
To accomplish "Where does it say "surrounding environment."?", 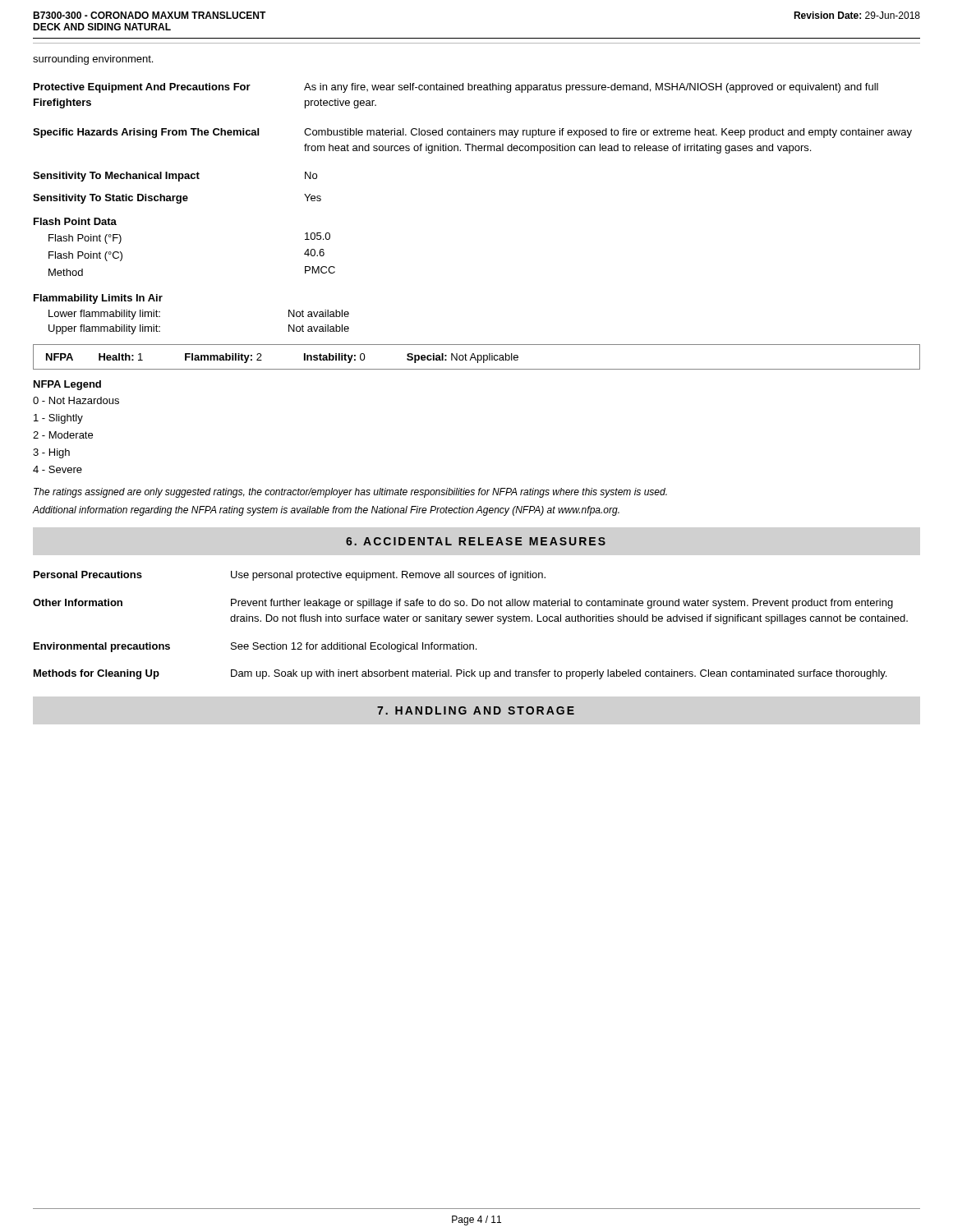I will tap(93, 59).
